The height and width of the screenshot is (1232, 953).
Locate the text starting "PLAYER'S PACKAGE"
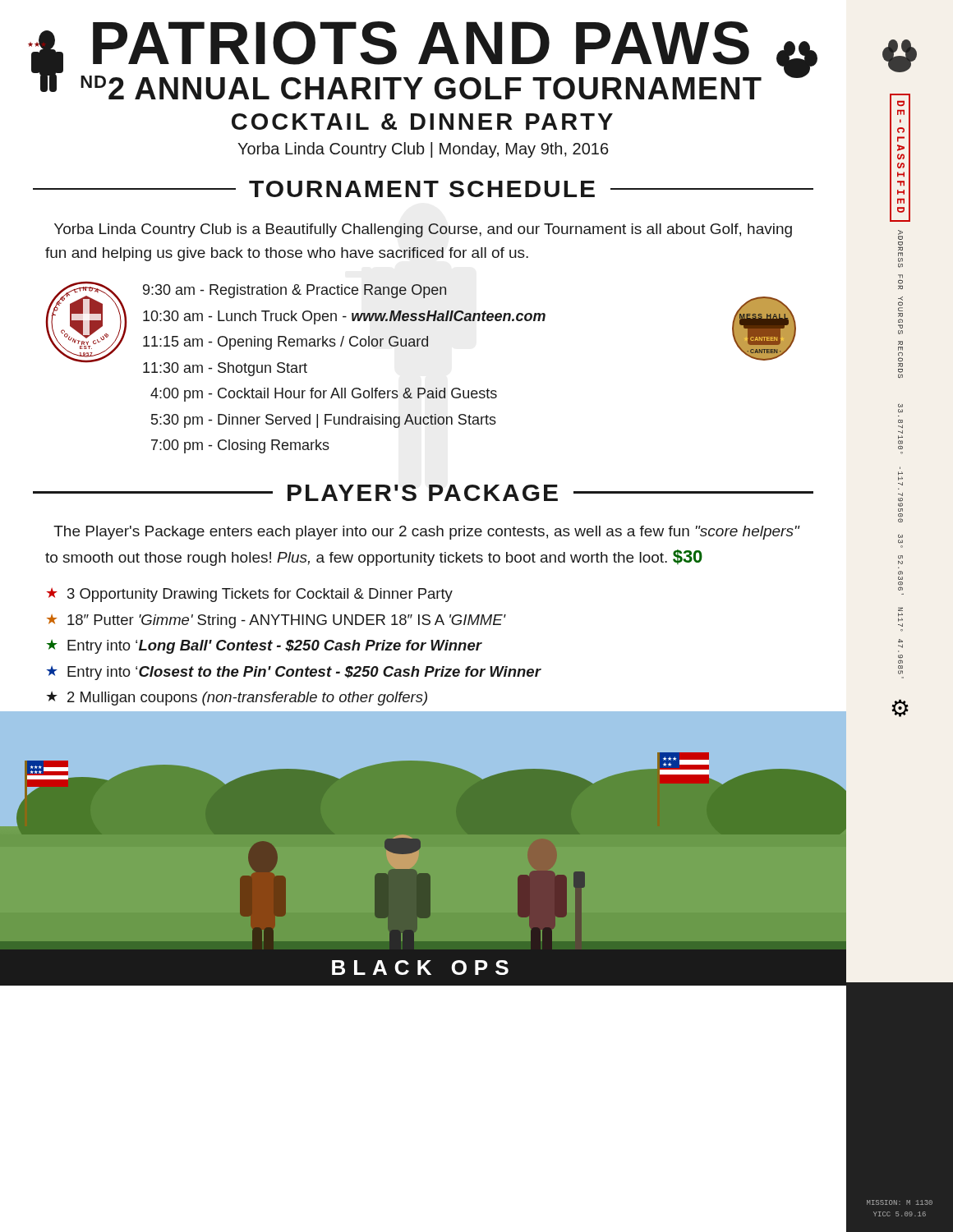pyautogui.click(x=423, y=492)
